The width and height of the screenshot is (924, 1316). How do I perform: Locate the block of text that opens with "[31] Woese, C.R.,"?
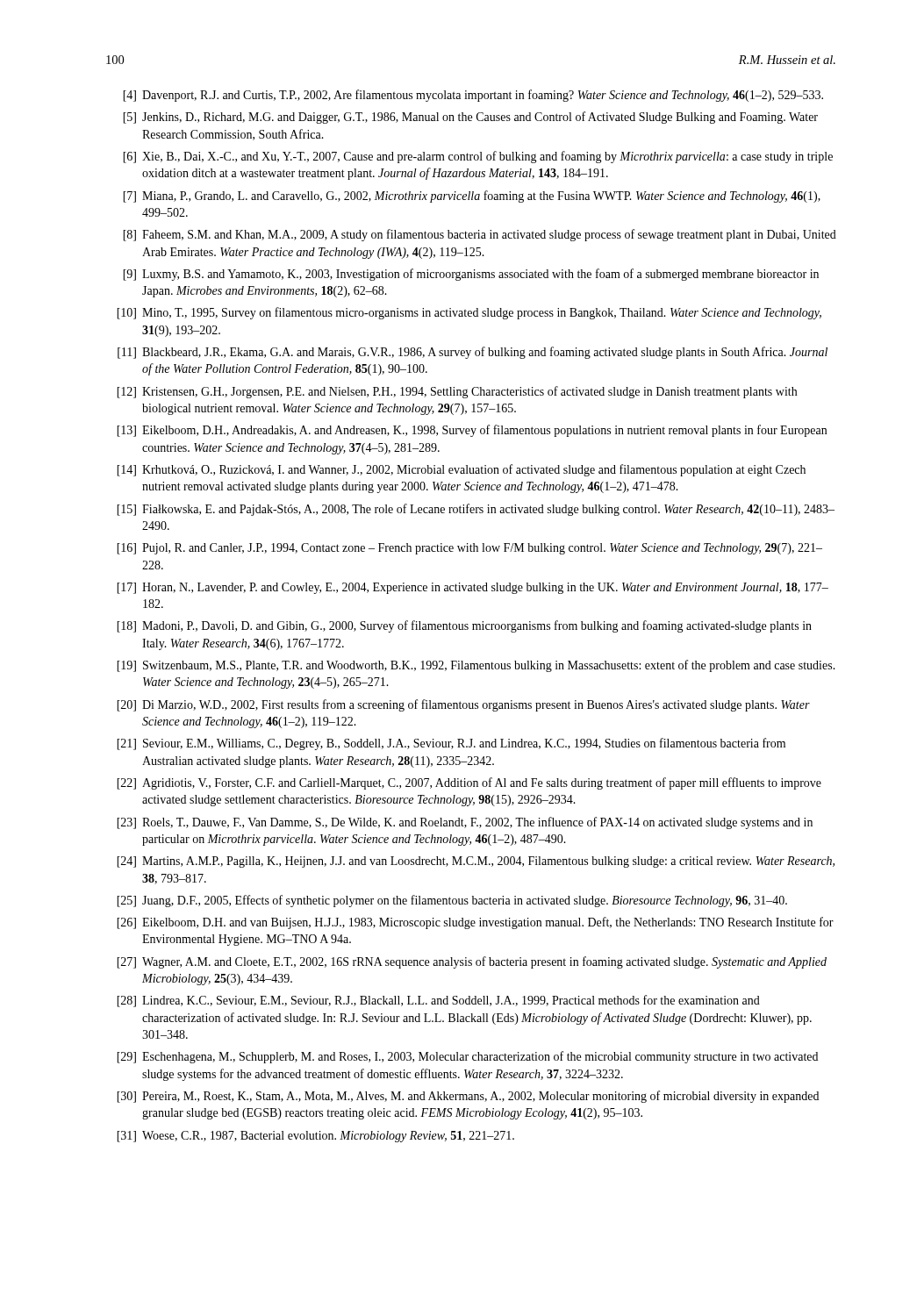[x=471, y=1135]
